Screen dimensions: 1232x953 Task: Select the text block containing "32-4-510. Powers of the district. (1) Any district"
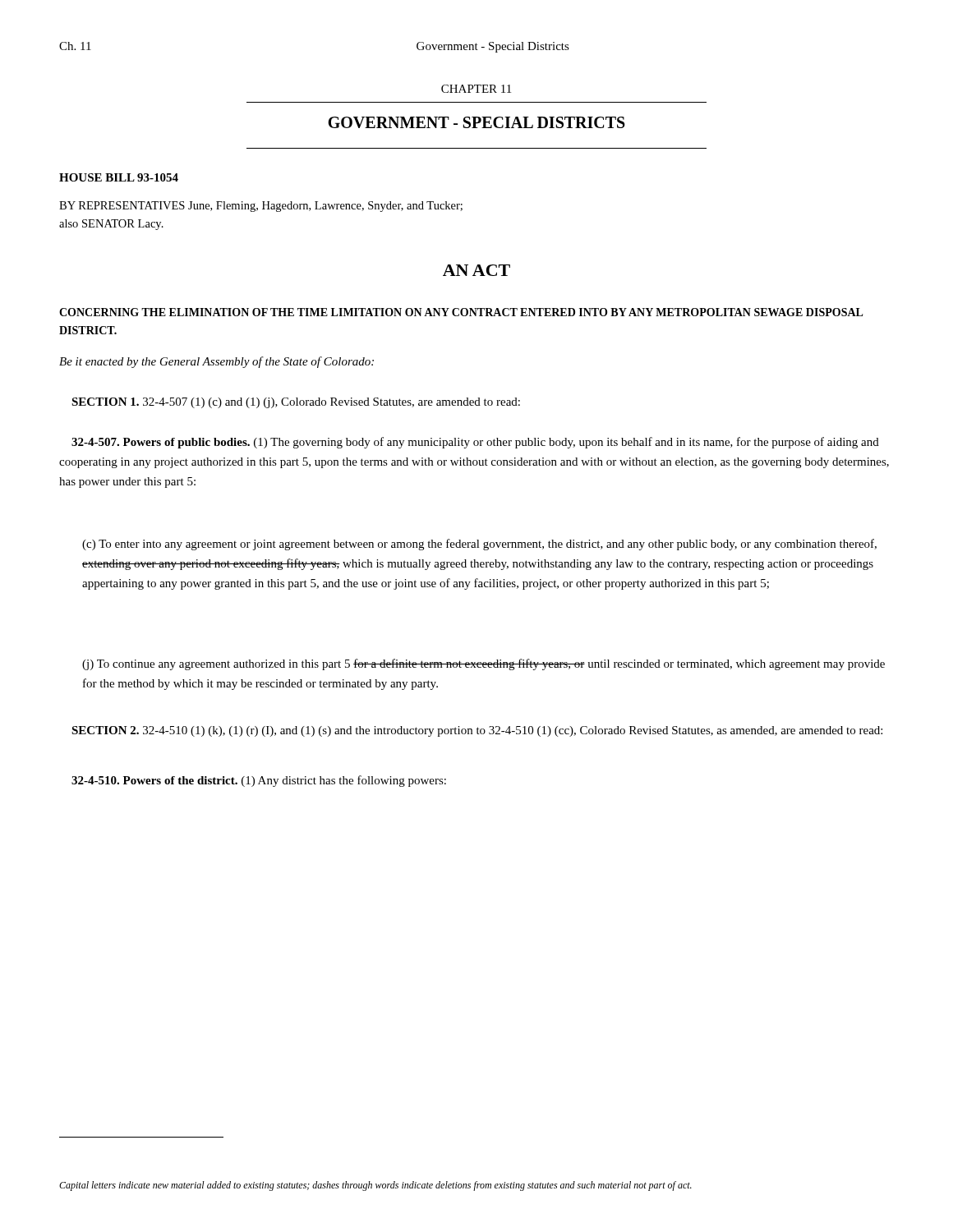coord(253,780)
